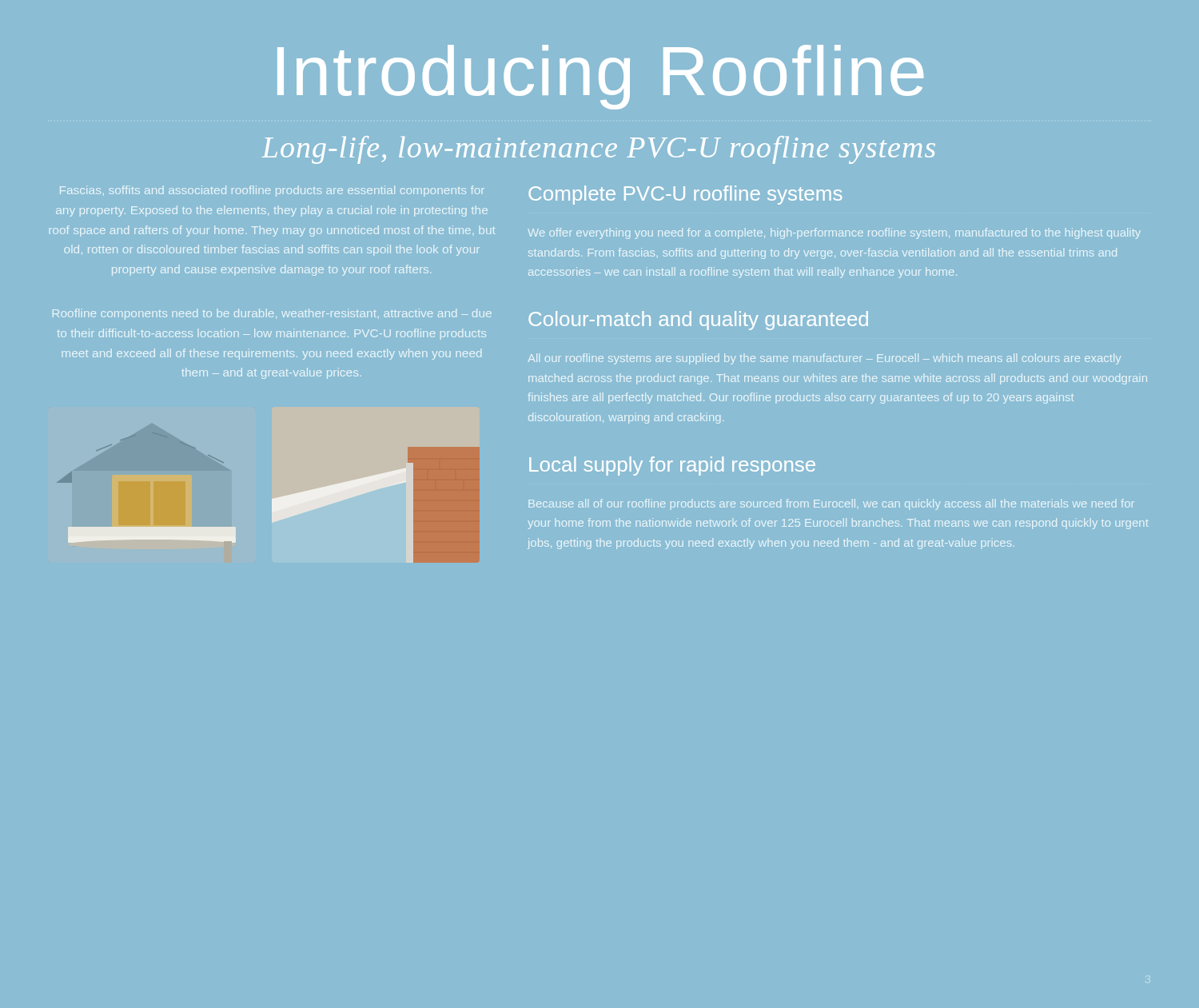Find "Complete PVC-U roofline systems" on this page
This screenshot has height=1008, width=1199.
[x=839, y=194]
